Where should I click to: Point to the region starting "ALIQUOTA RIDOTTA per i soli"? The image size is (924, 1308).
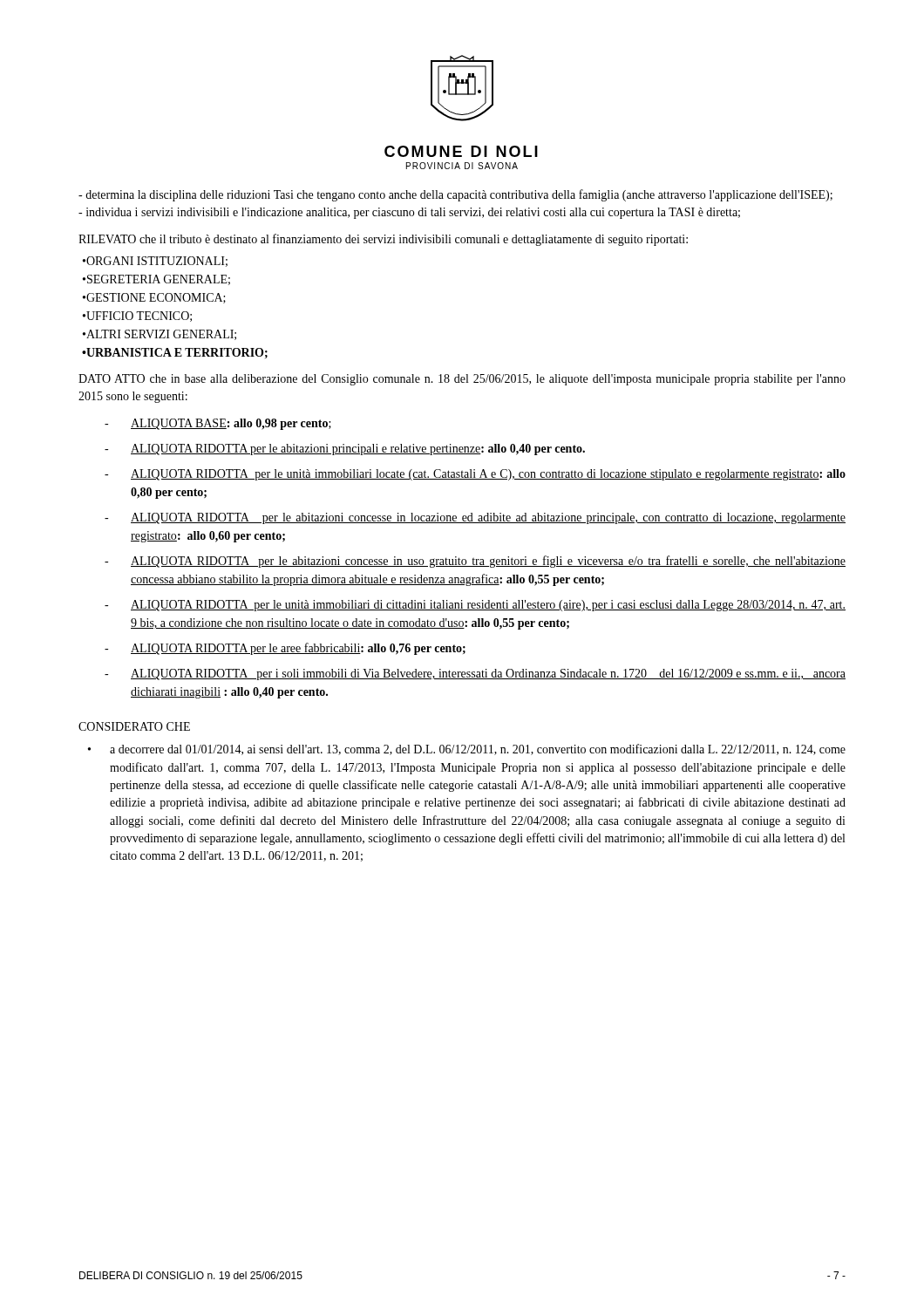click(488, 683)
